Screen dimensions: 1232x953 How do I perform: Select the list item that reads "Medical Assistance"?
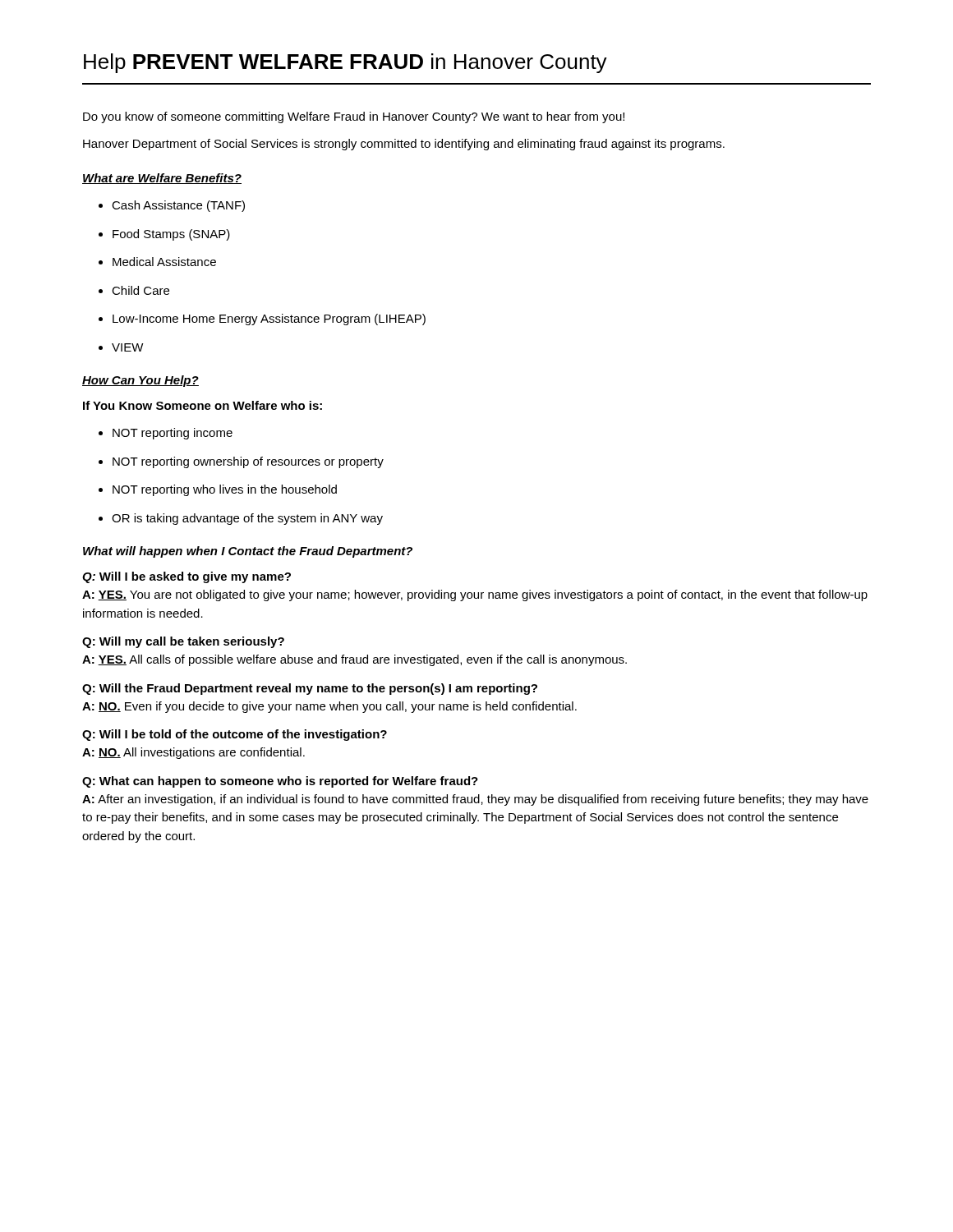click(x=164, y=262)
